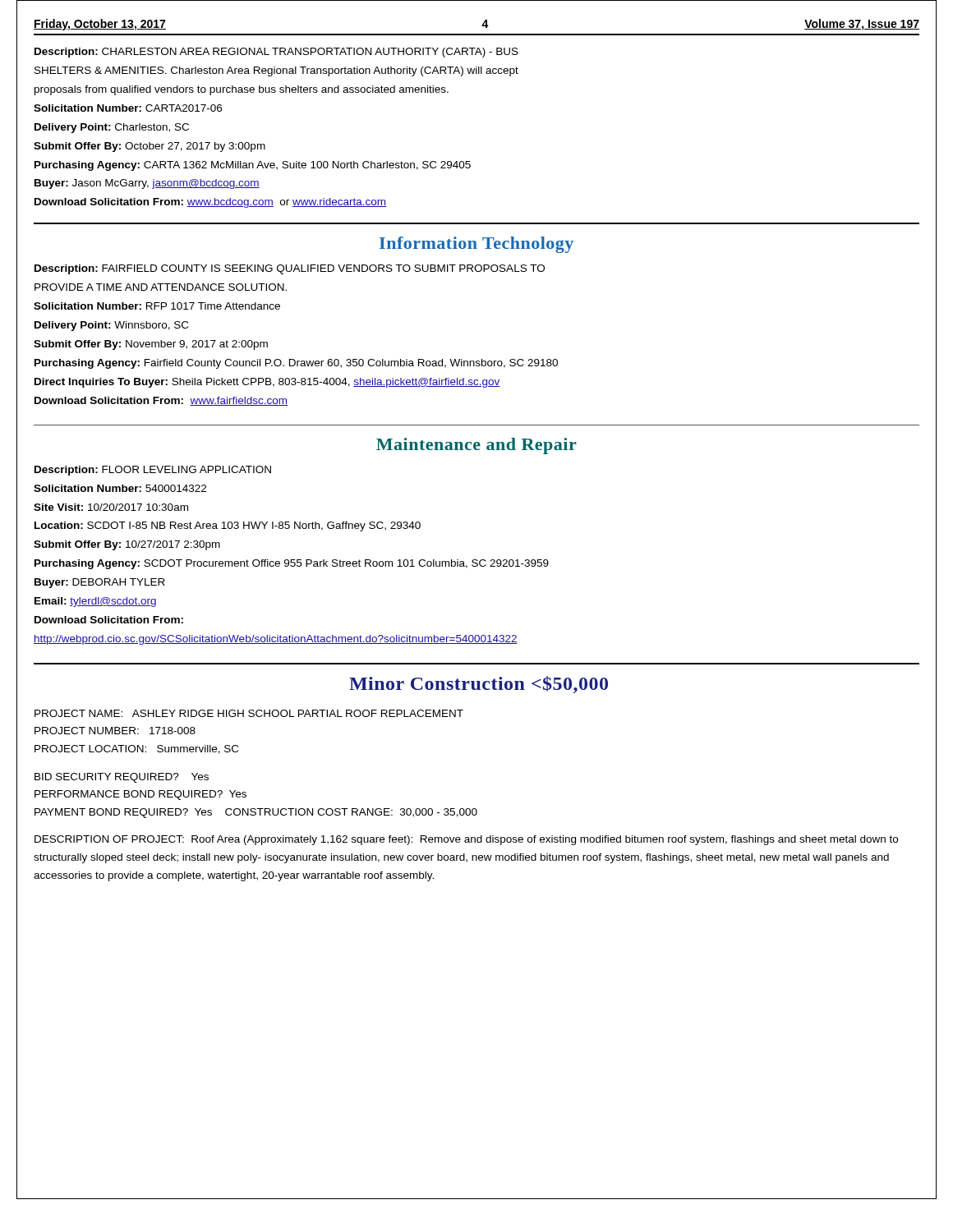The height and width of the screenshot is (1232, 953).
Task: Select the text block that says "Description: FAIRFIELD COUNTY IS SEEKING QUALIFIED VENDORS TO"
Action: pyautogui.click(x=290, y=269)
